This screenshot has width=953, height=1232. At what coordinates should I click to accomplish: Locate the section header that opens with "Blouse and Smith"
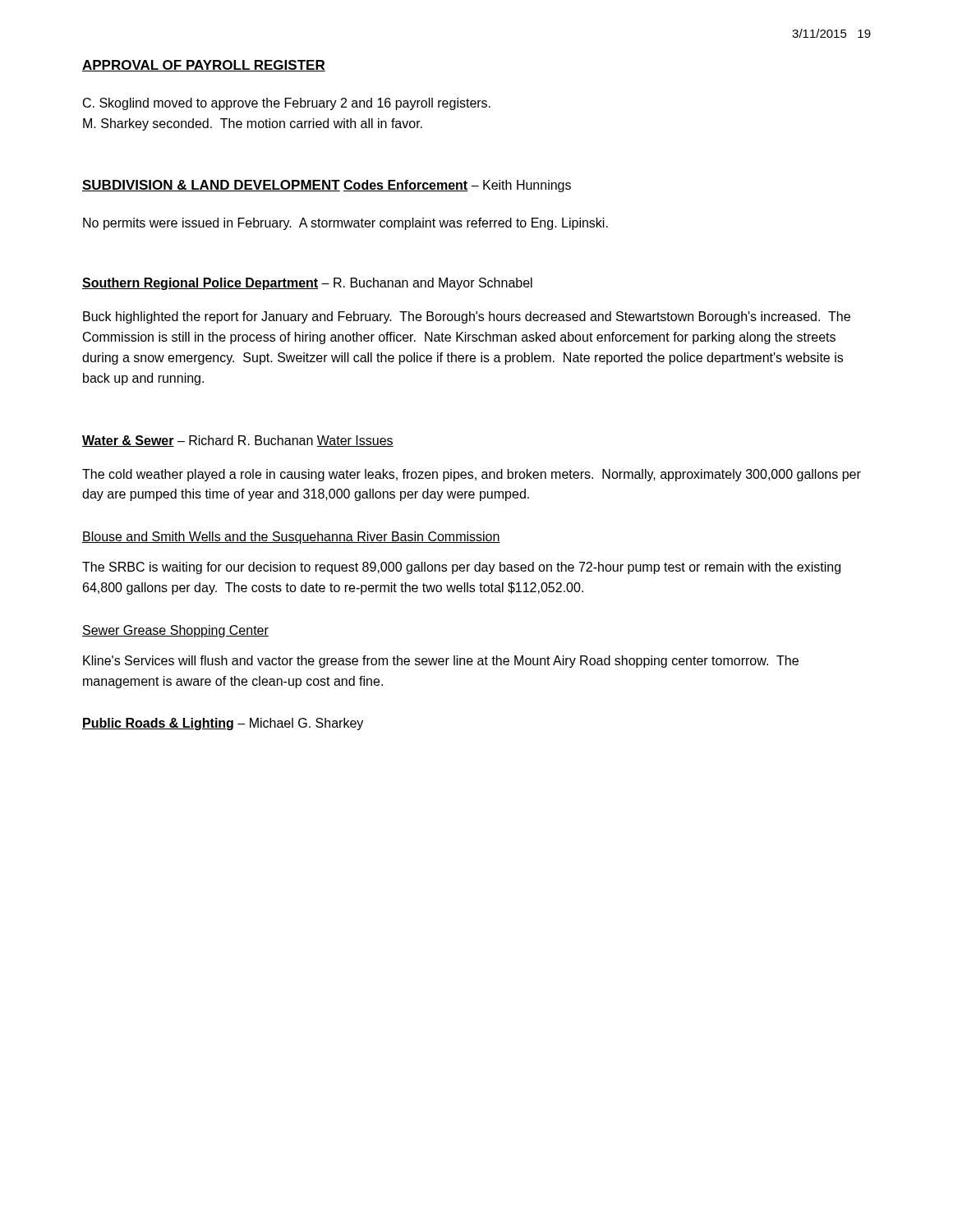291,537
